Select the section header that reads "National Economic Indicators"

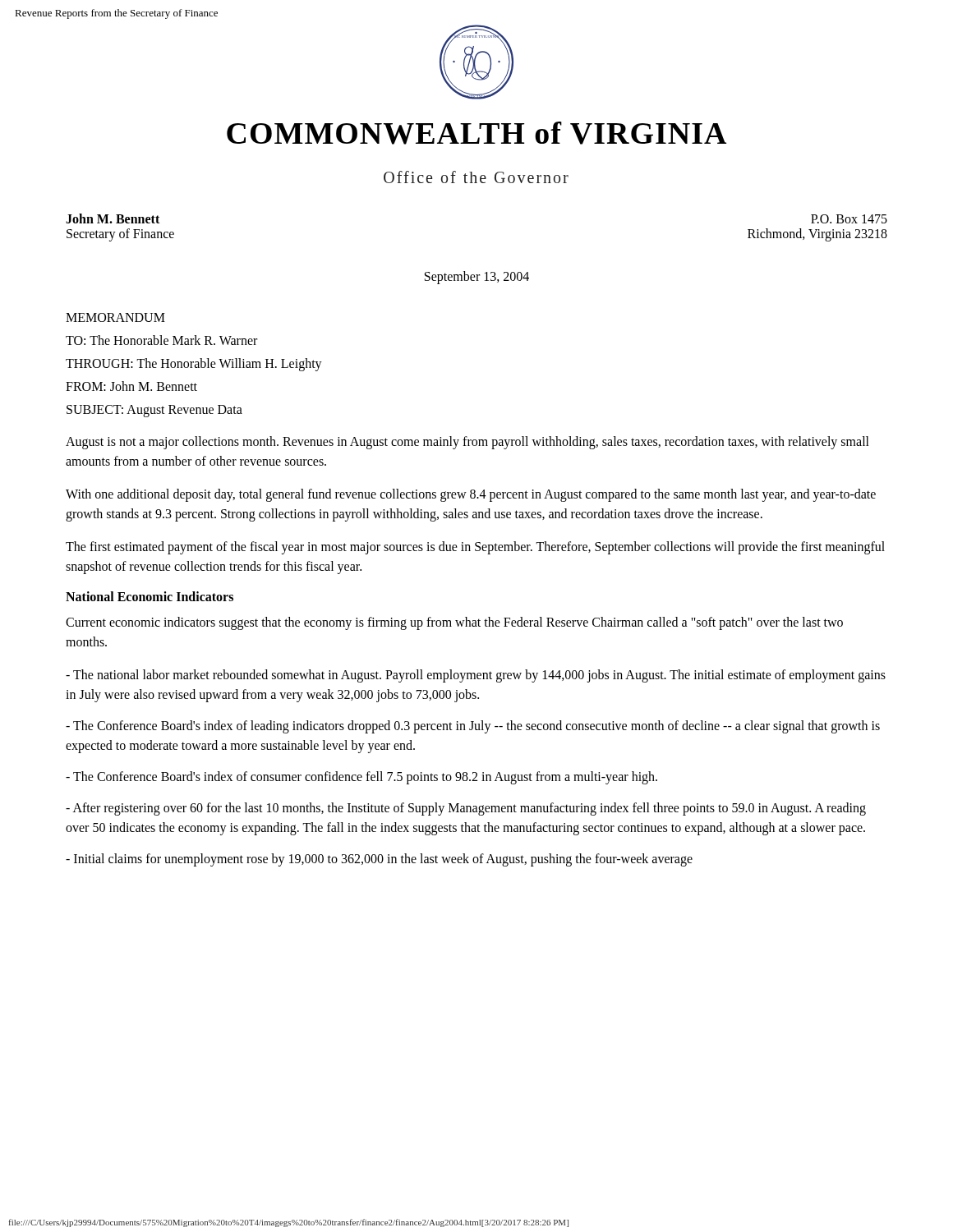[x=150, y=597]
